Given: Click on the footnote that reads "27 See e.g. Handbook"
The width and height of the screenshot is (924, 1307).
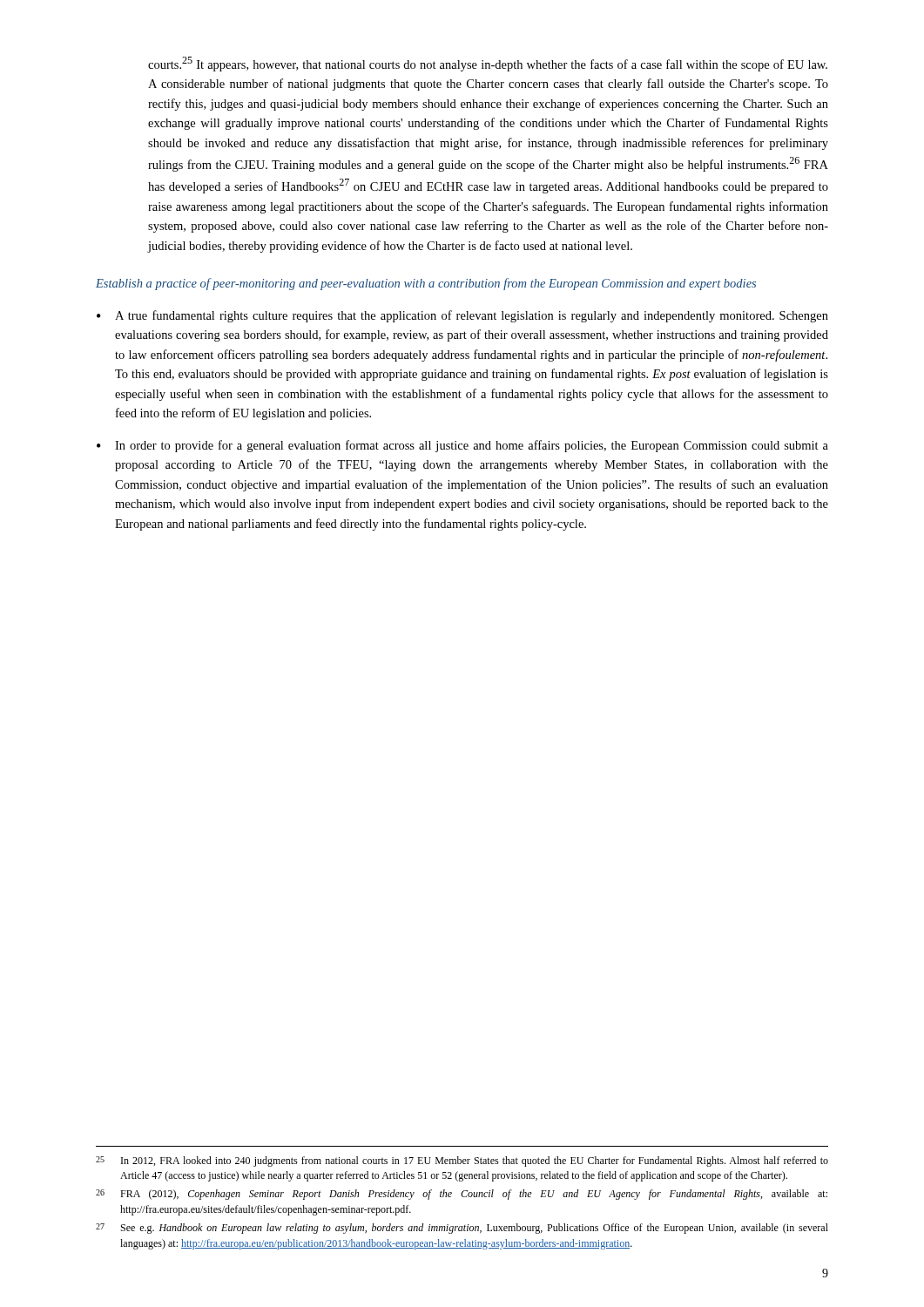Looking at the screenshot, I should [x=462, y=1236].
